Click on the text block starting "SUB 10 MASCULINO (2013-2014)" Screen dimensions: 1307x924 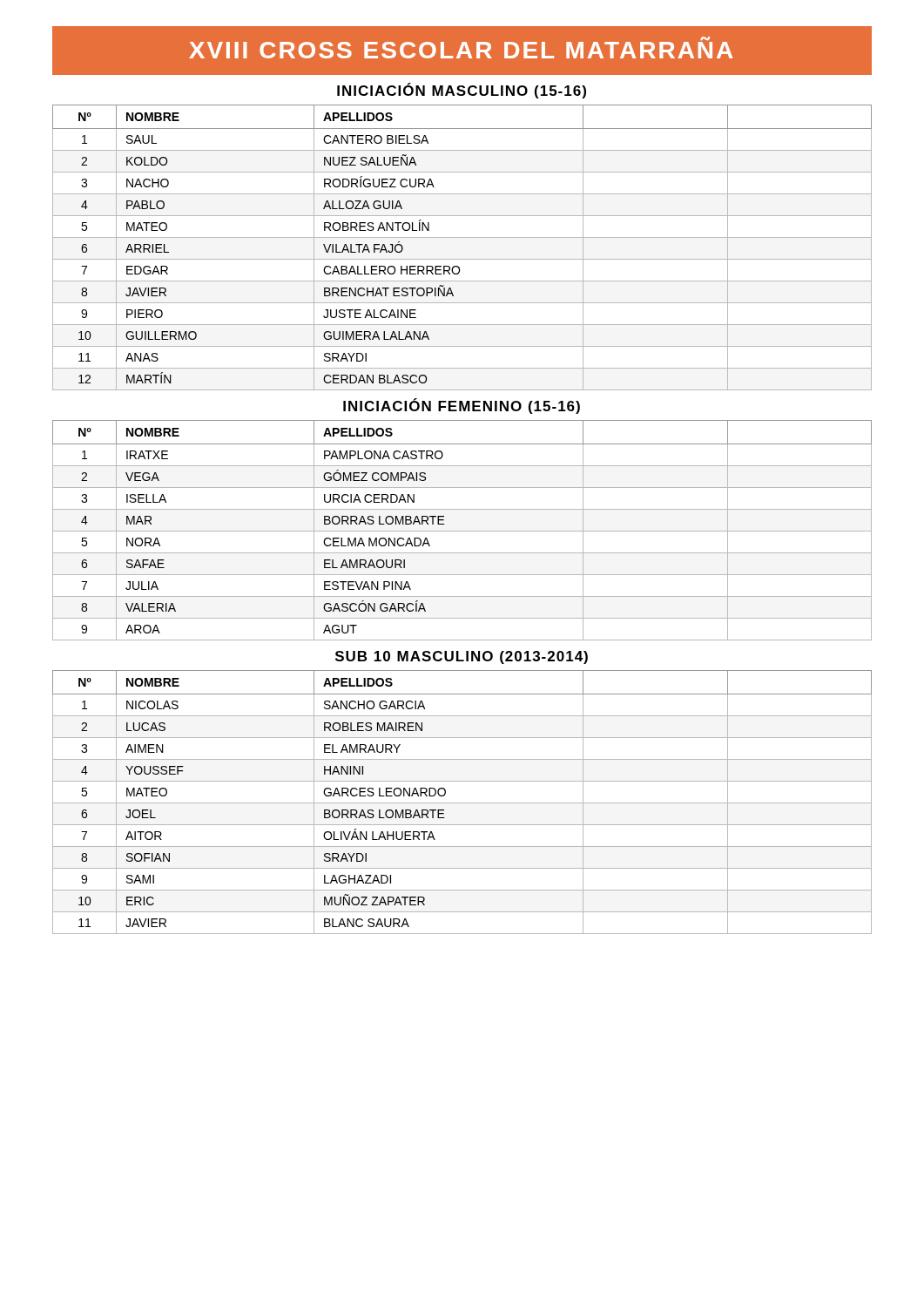coord(462,657)
